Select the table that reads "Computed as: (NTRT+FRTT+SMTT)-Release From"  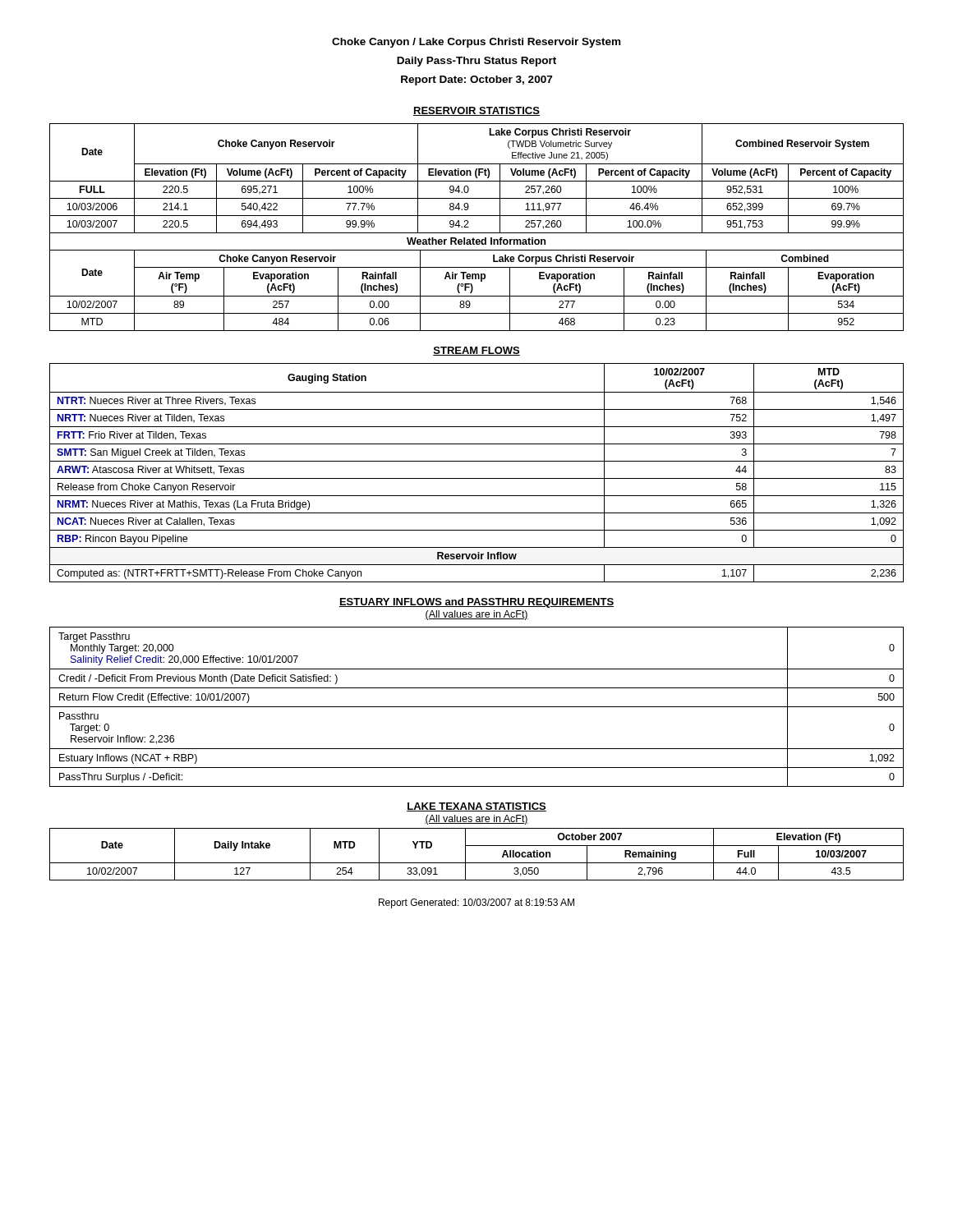click(x=476, y=472)
